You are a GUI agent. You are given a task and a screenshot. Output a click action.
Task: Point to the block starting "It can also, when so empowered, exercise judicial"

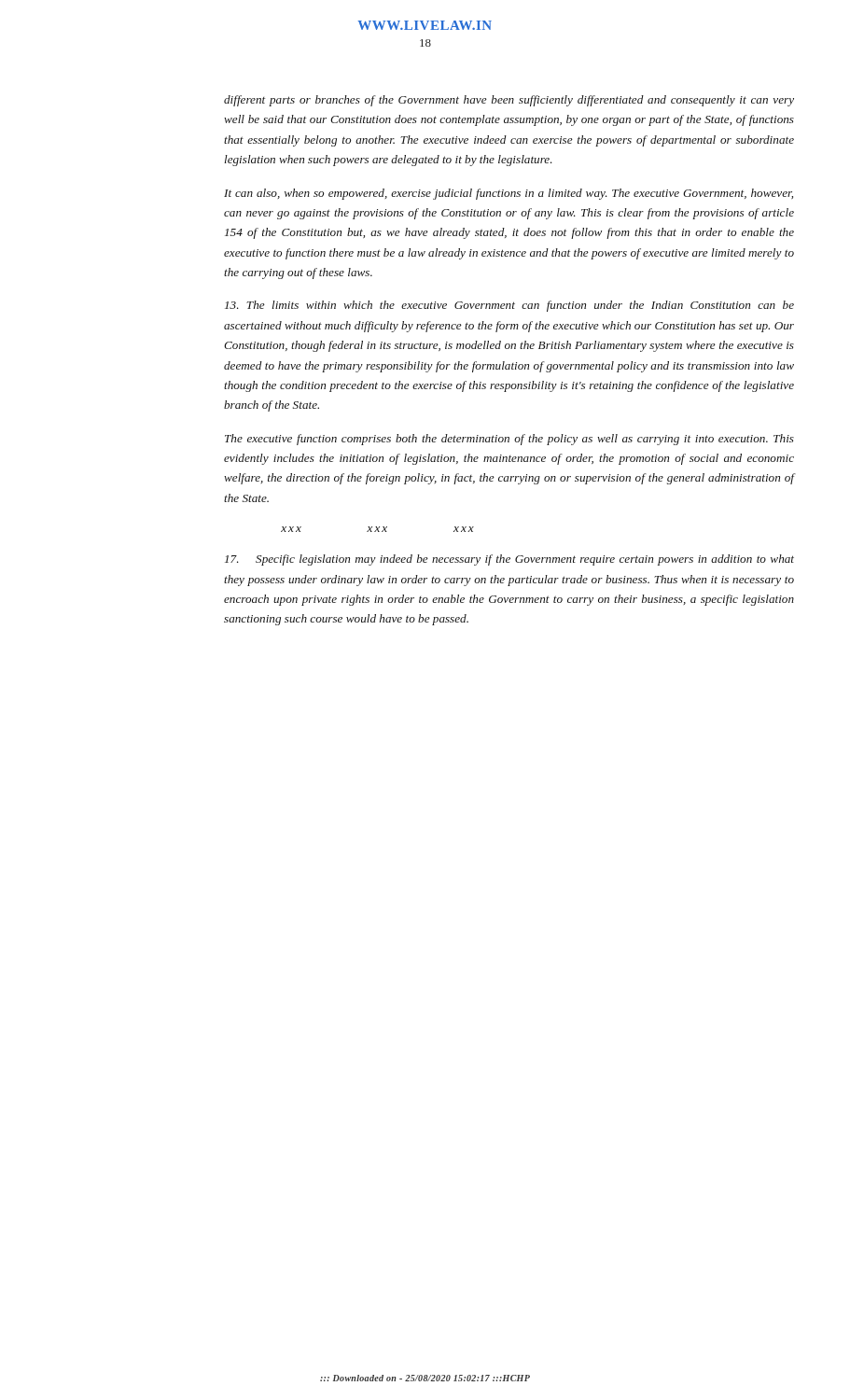coord(509,232)
